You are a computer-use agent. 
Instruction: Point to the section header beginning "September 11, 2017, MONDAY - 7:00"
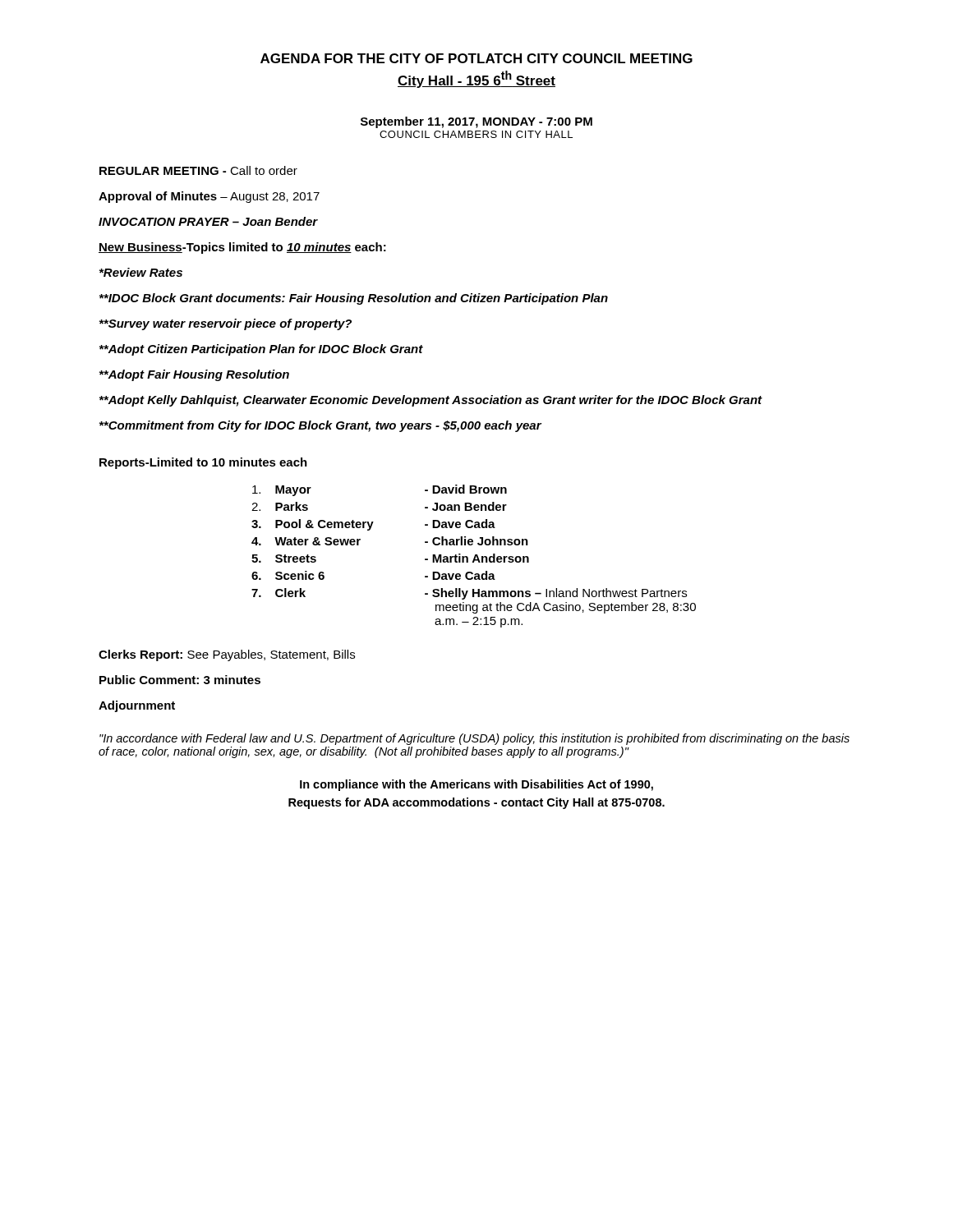[x=476, y=128]
